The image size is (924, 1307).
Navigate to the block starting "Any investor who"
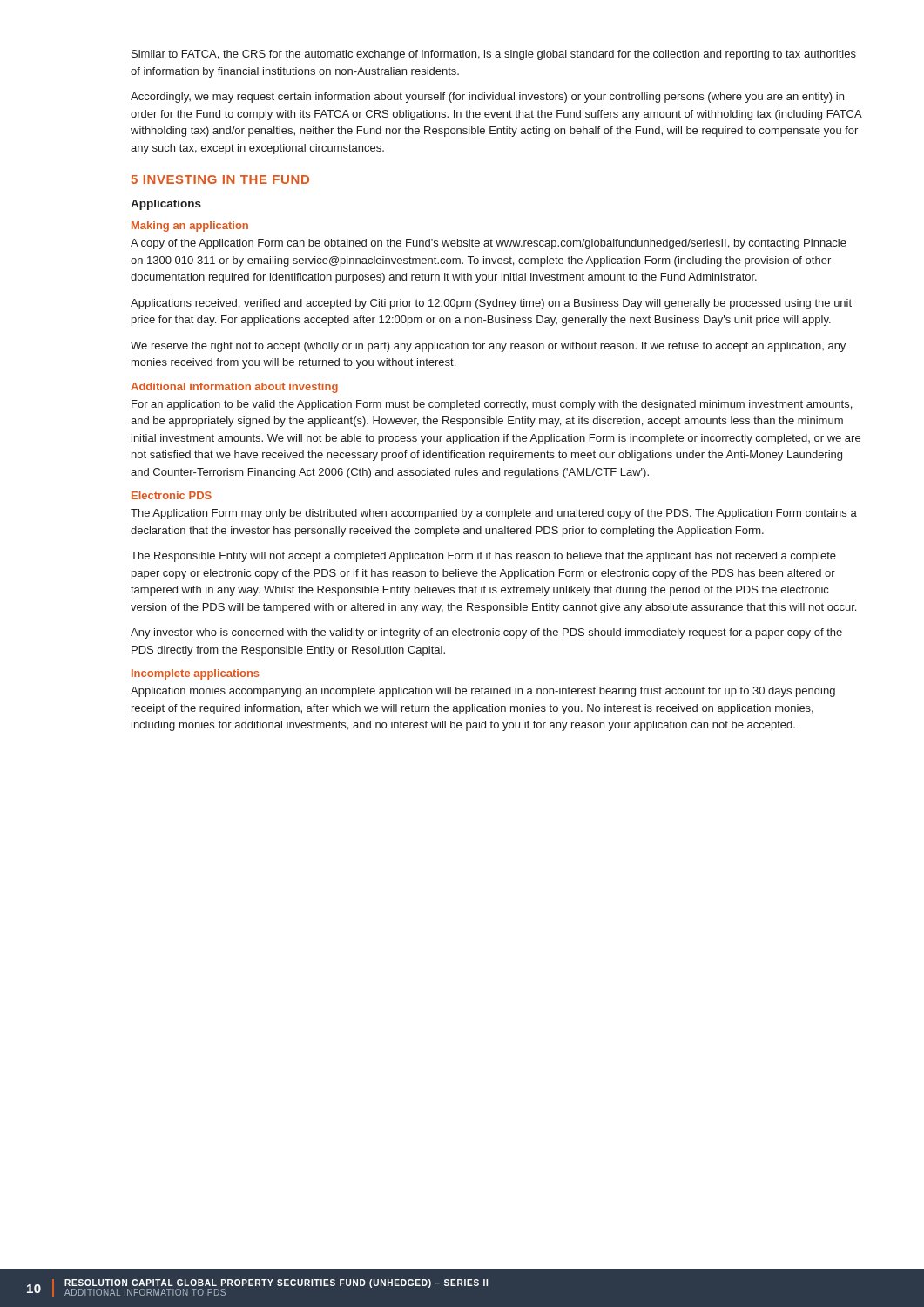[496, 641]
